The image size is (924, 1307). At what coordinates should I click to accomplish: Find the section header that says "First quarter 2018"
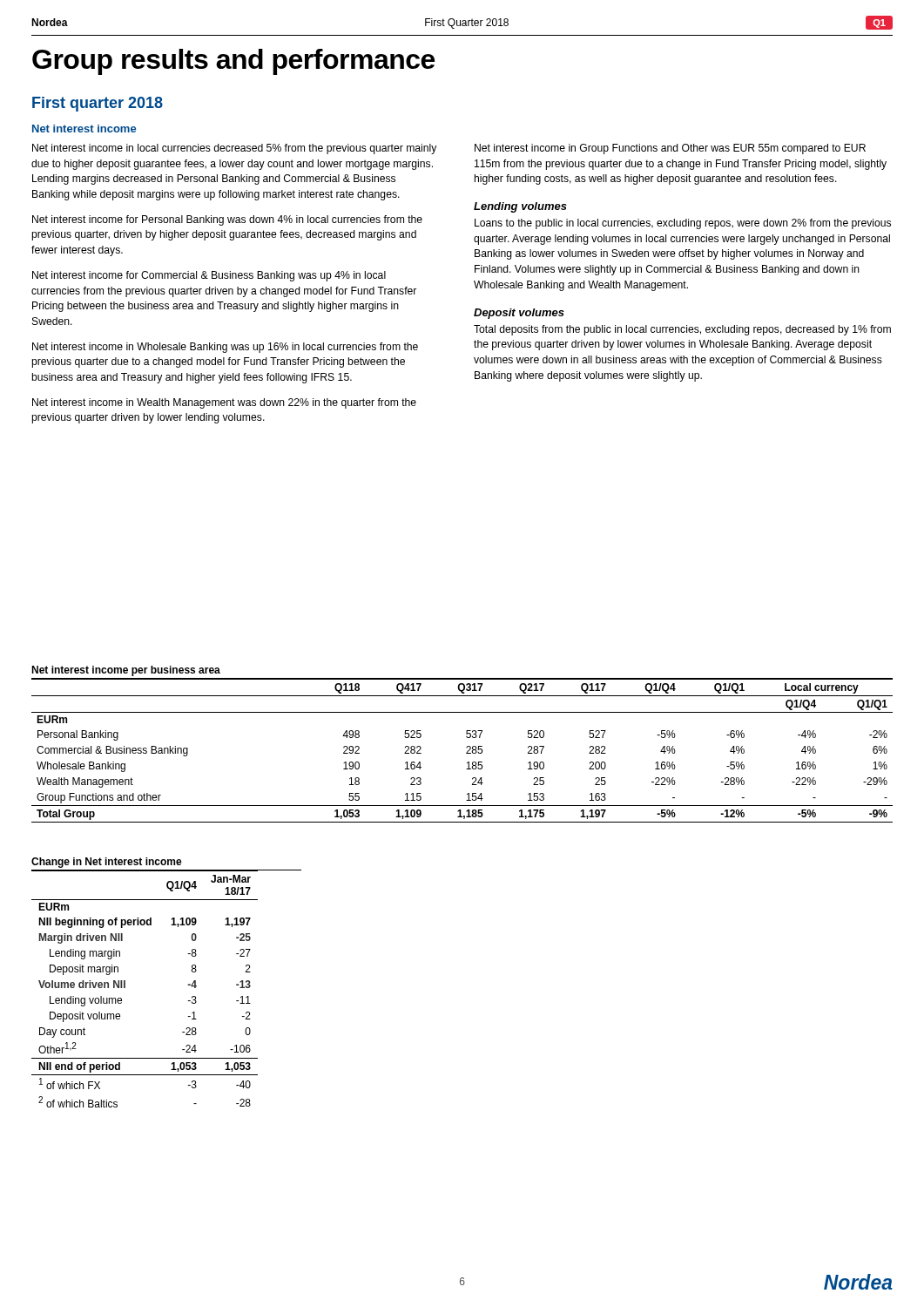tap(97, 103)
